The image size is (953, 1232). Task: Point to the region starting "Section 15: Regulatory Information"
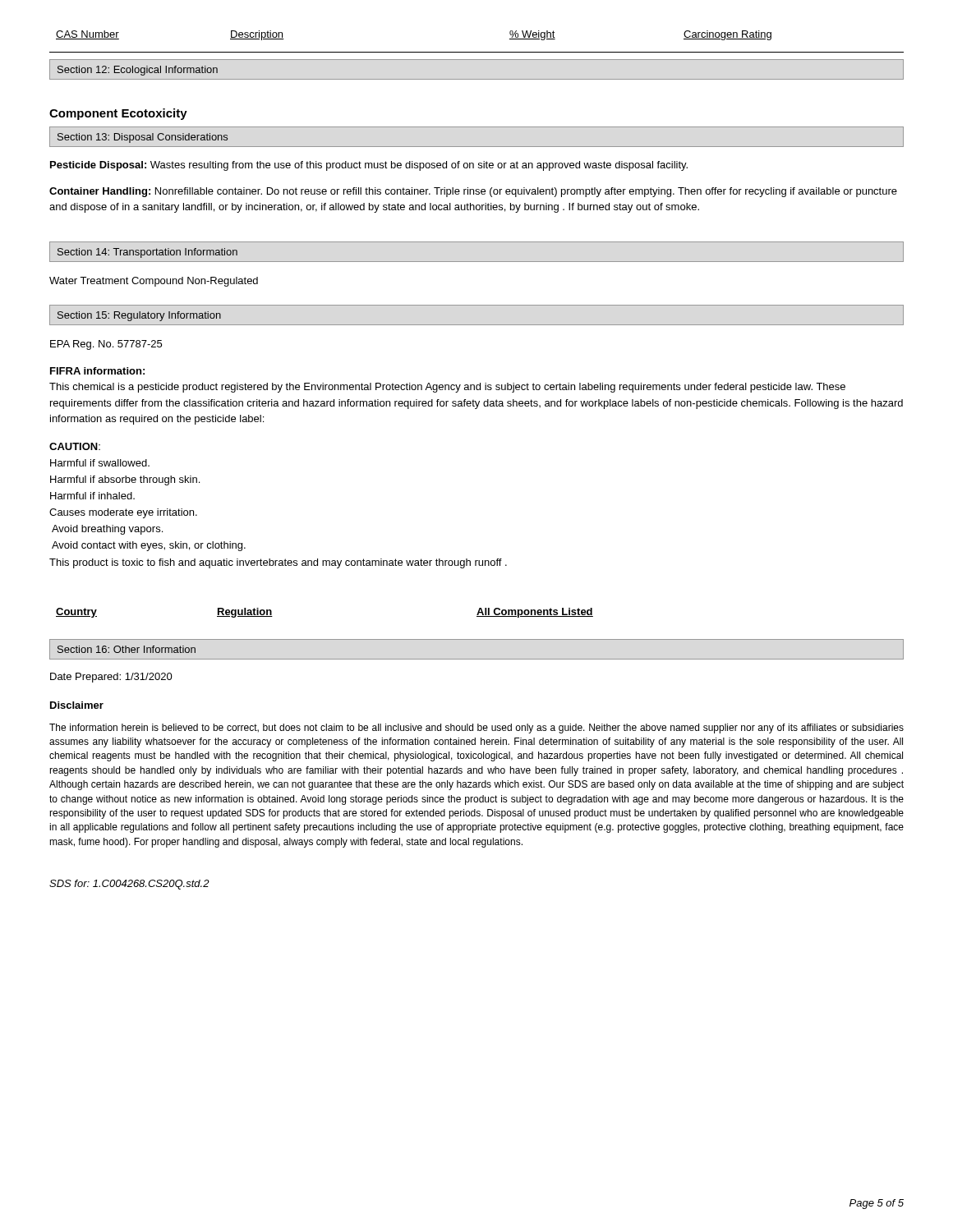476,315
